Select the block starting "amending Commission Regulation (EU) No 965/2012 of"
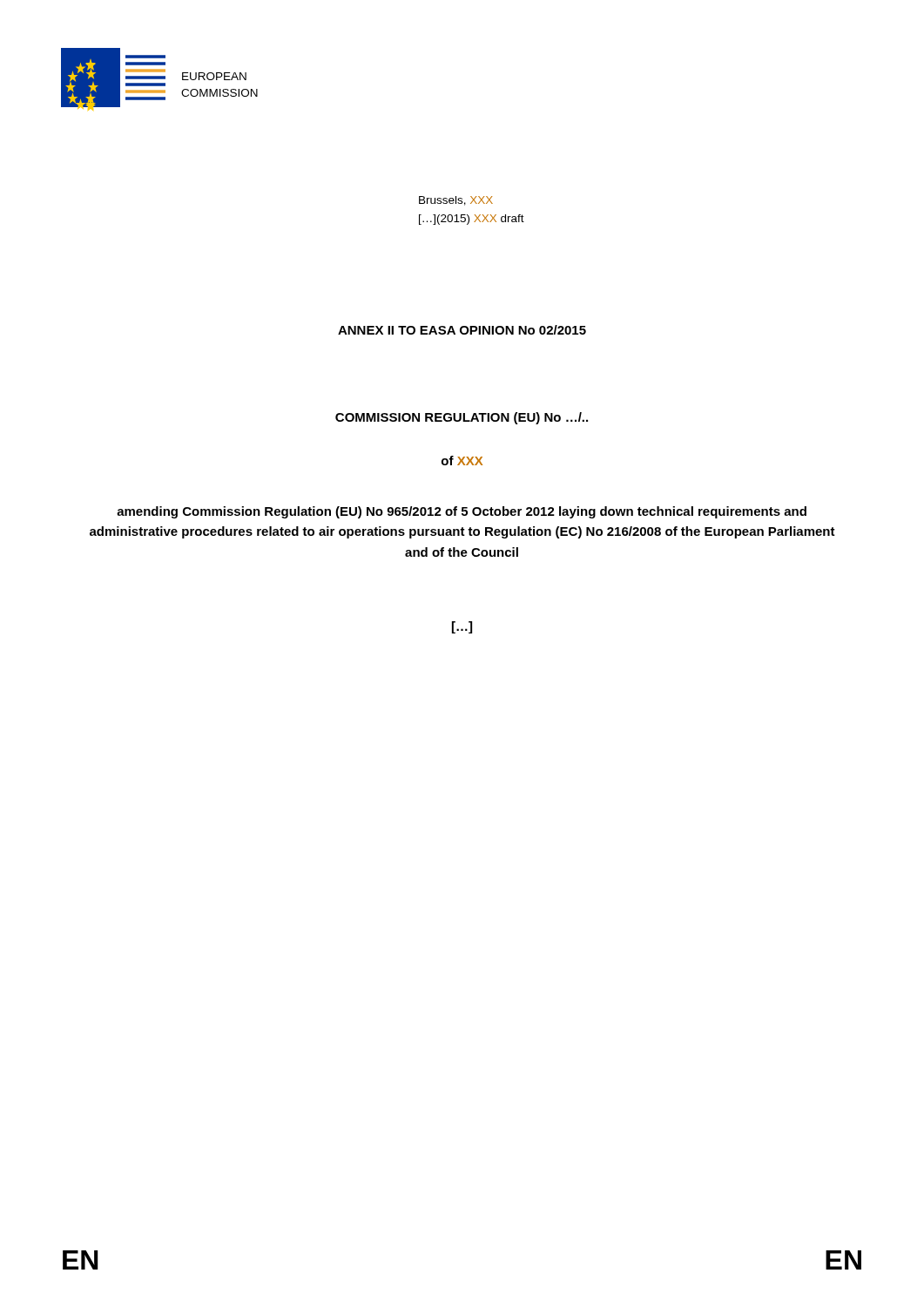 click(x=462, y=531)
